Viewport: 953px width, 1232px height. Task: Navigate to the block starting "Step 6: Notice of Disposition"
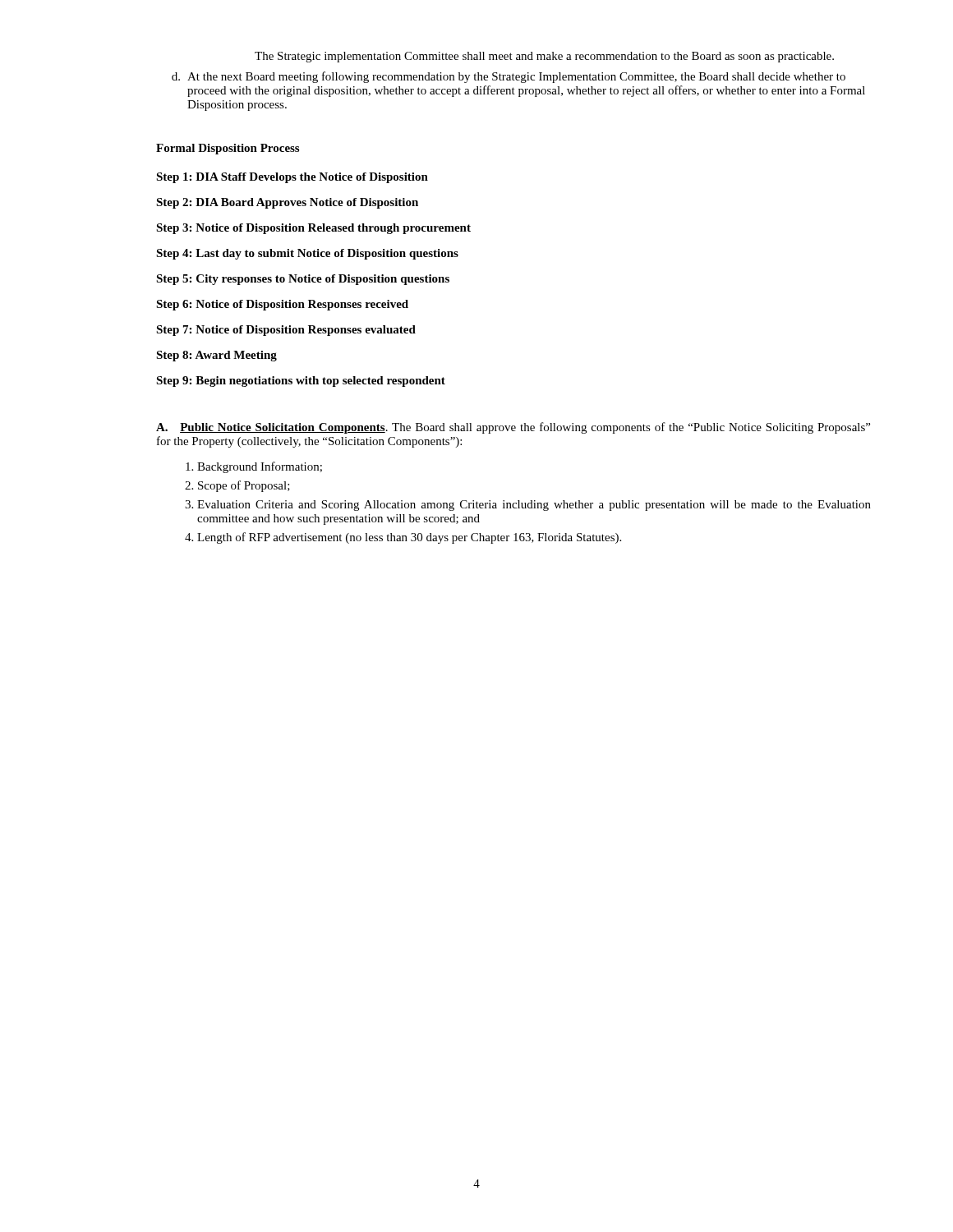point(282,304)
